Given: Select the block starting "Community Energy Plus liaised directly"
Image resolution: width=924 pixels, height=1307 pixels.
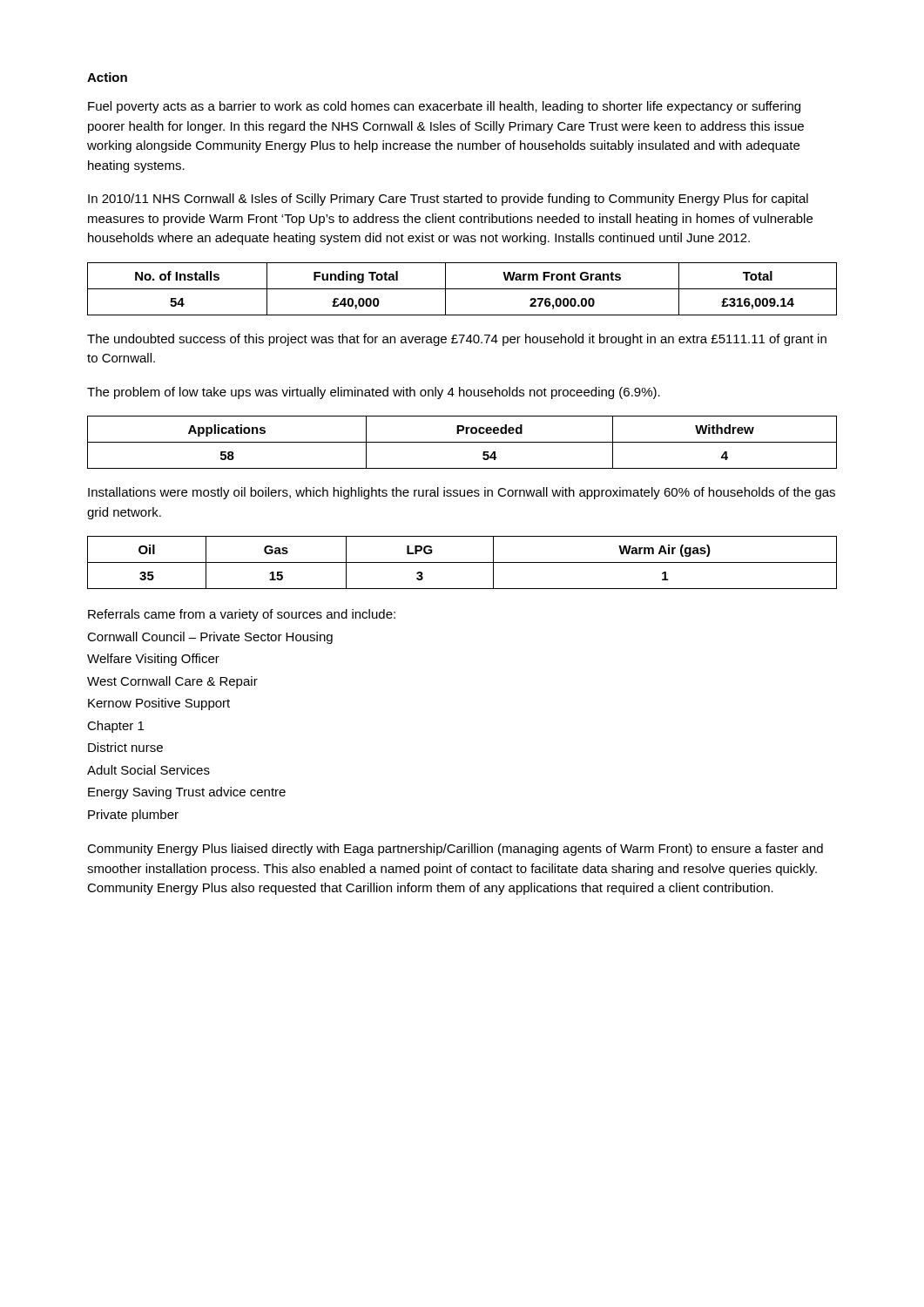Looking at the screenshot, I should 455,868.
